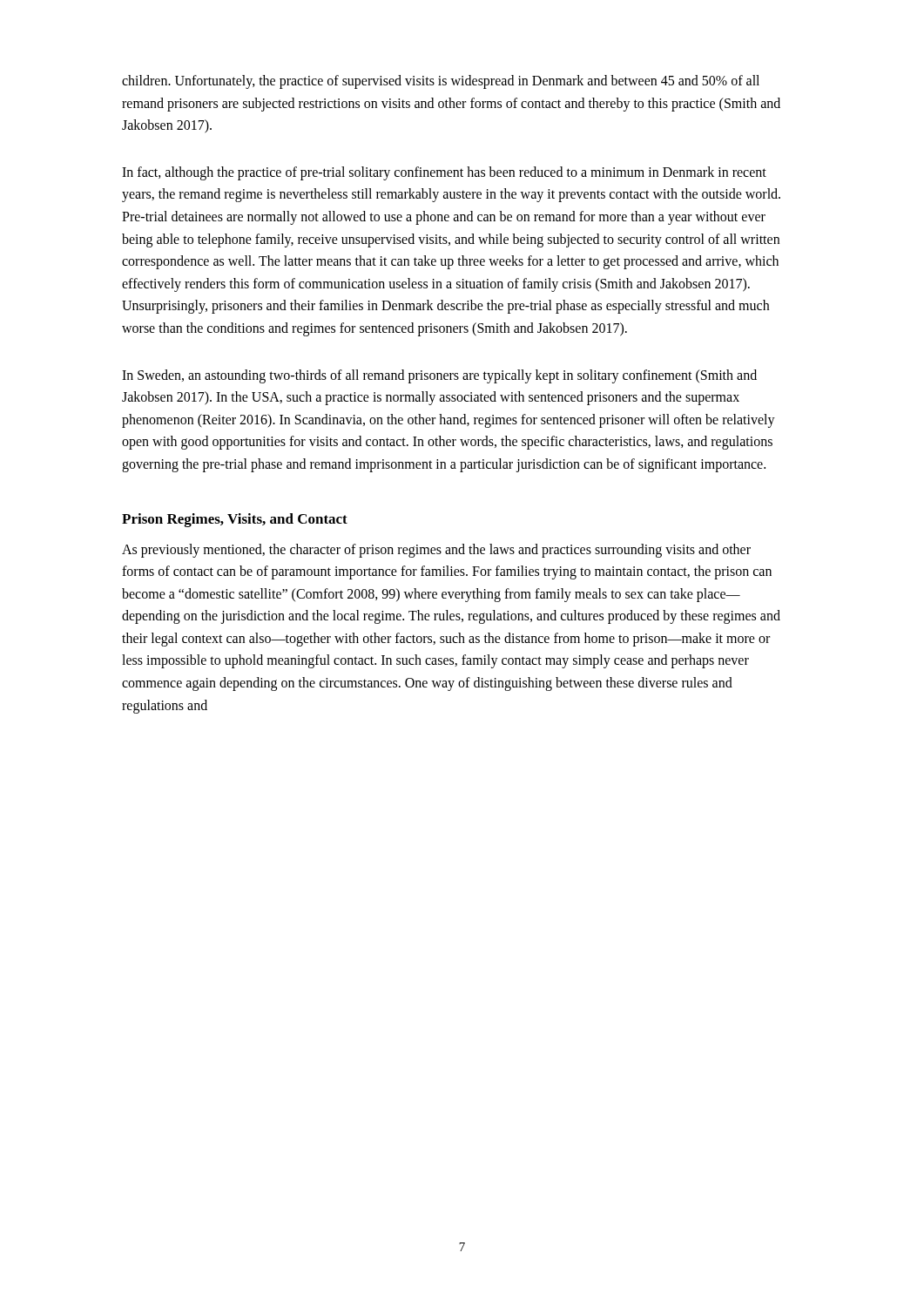Find the text starting "In fact, although the practice"
The width and height of the screenshot is (924, 1307).
452,250
